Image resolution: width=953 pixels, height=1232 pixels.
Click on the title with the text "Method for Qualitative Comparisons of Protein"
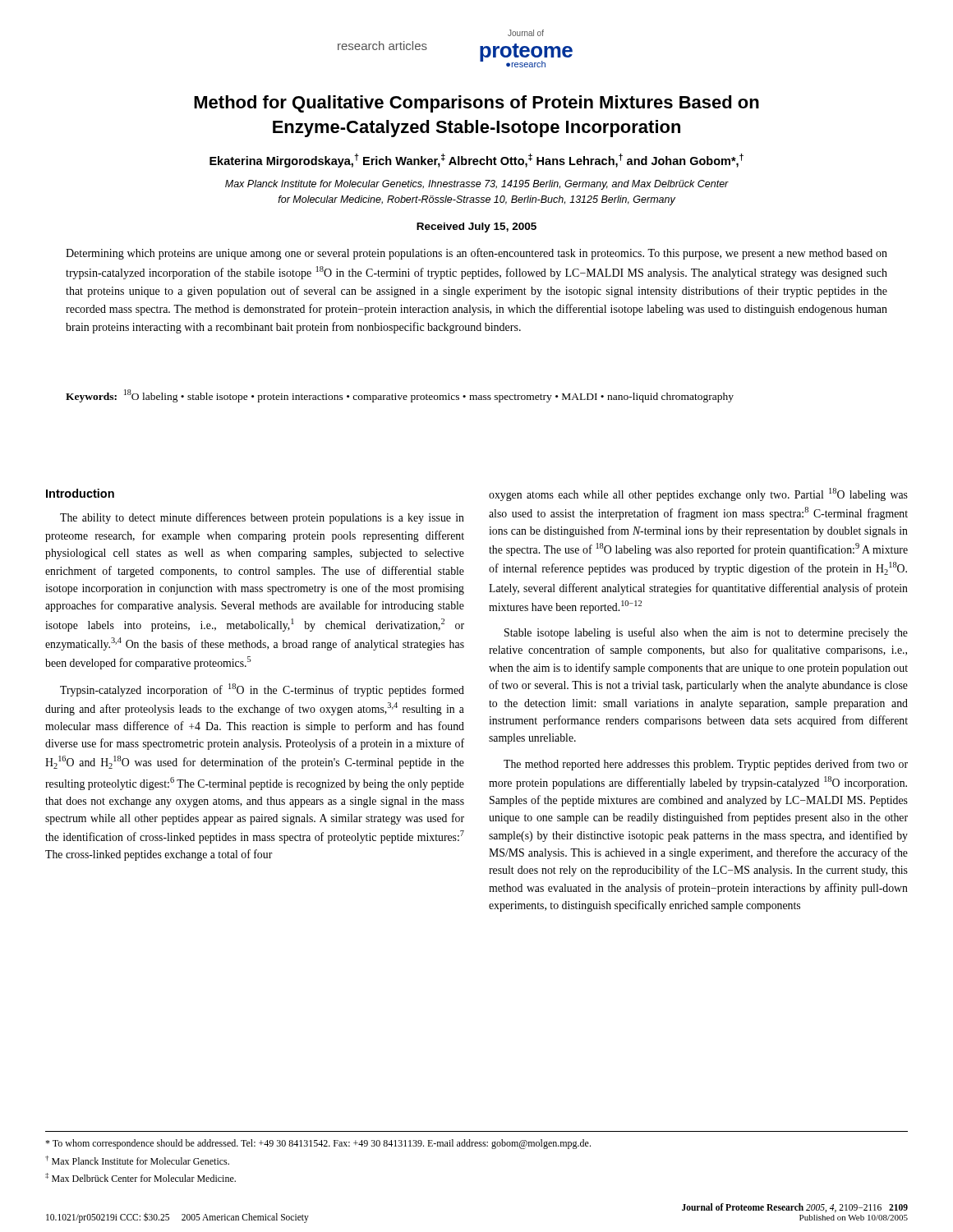tap(476, 115)
